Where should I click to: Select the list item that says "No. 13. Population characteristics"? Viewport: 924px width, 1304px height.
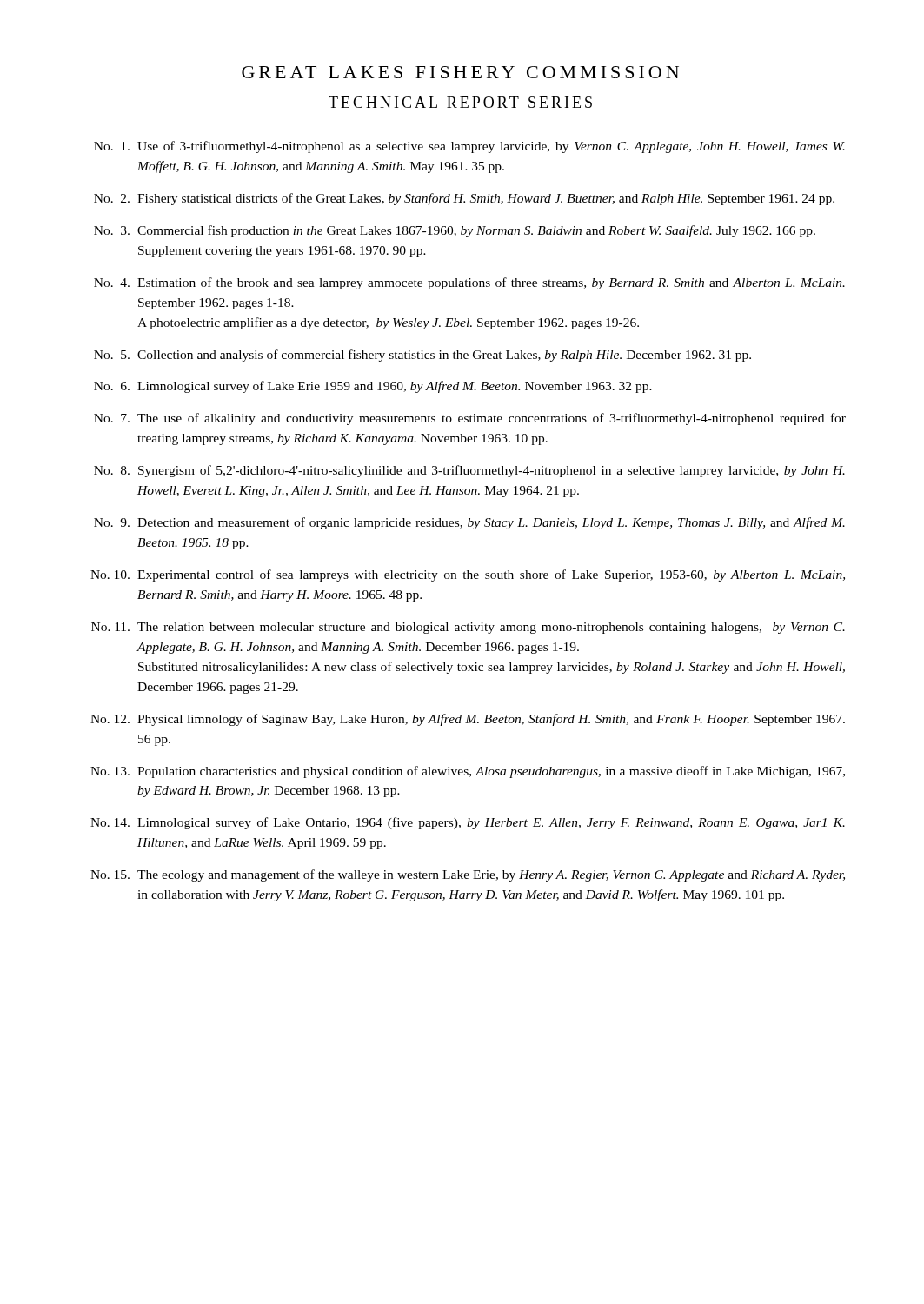pos(462,781)
